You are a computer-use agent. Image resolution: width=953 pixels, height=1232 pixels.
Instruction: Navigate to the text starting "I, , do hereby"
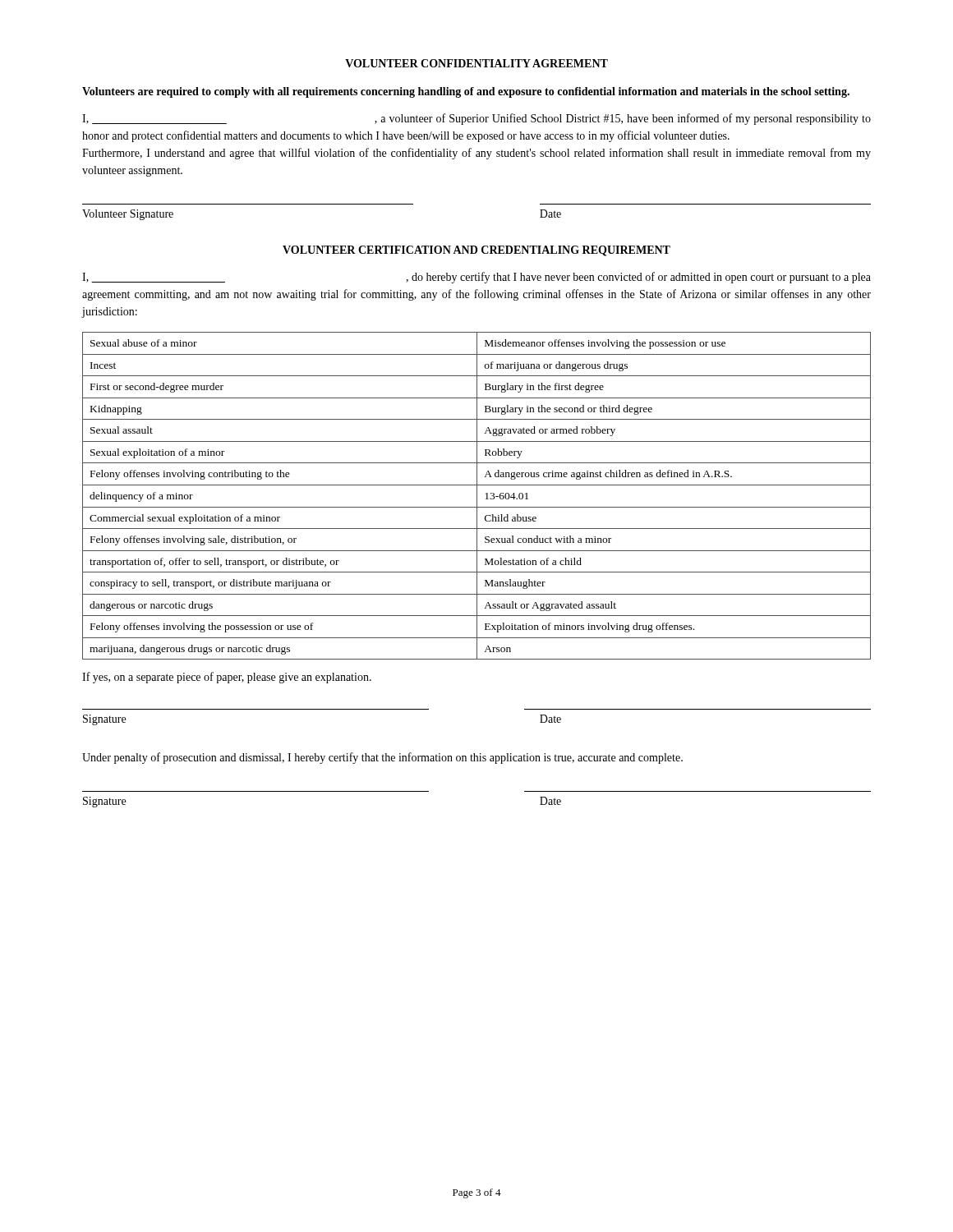(476, 294)
